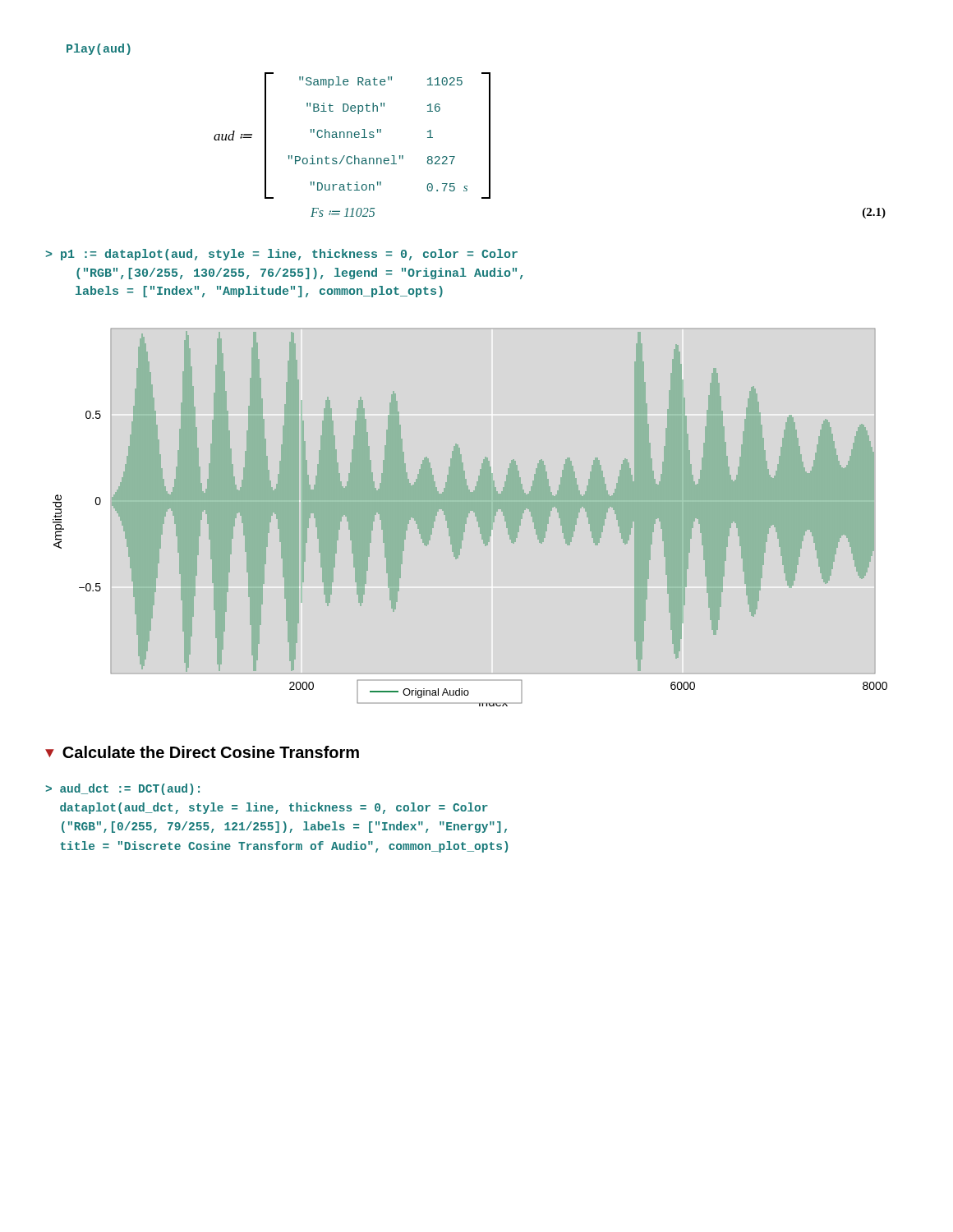The height and width of the screenshot is (1232, 953).
Task: Select the continuous plot
Action: (476, 522)
